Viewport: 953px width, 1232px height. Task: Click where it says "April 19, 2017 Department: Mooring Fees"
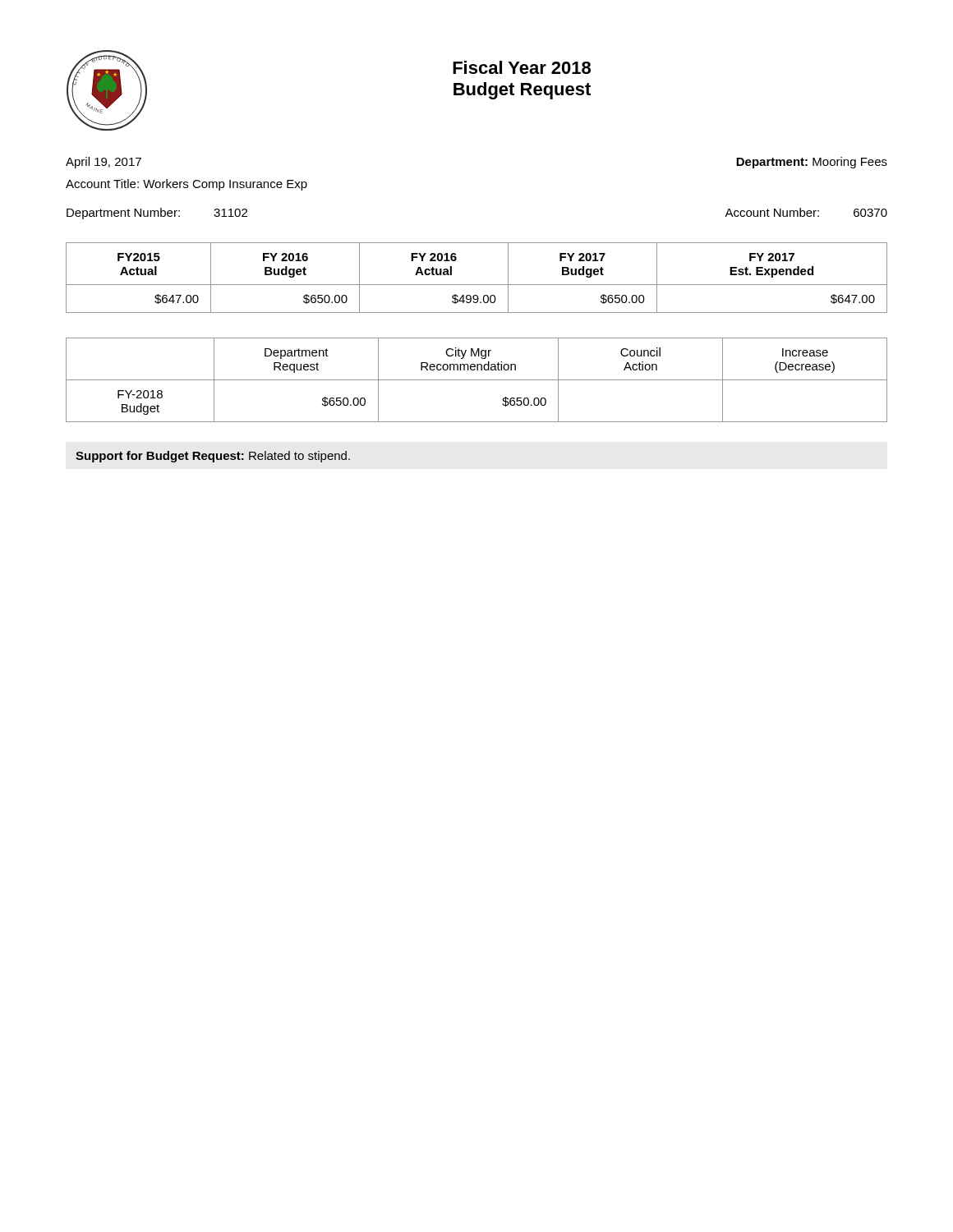pos(104,162)
